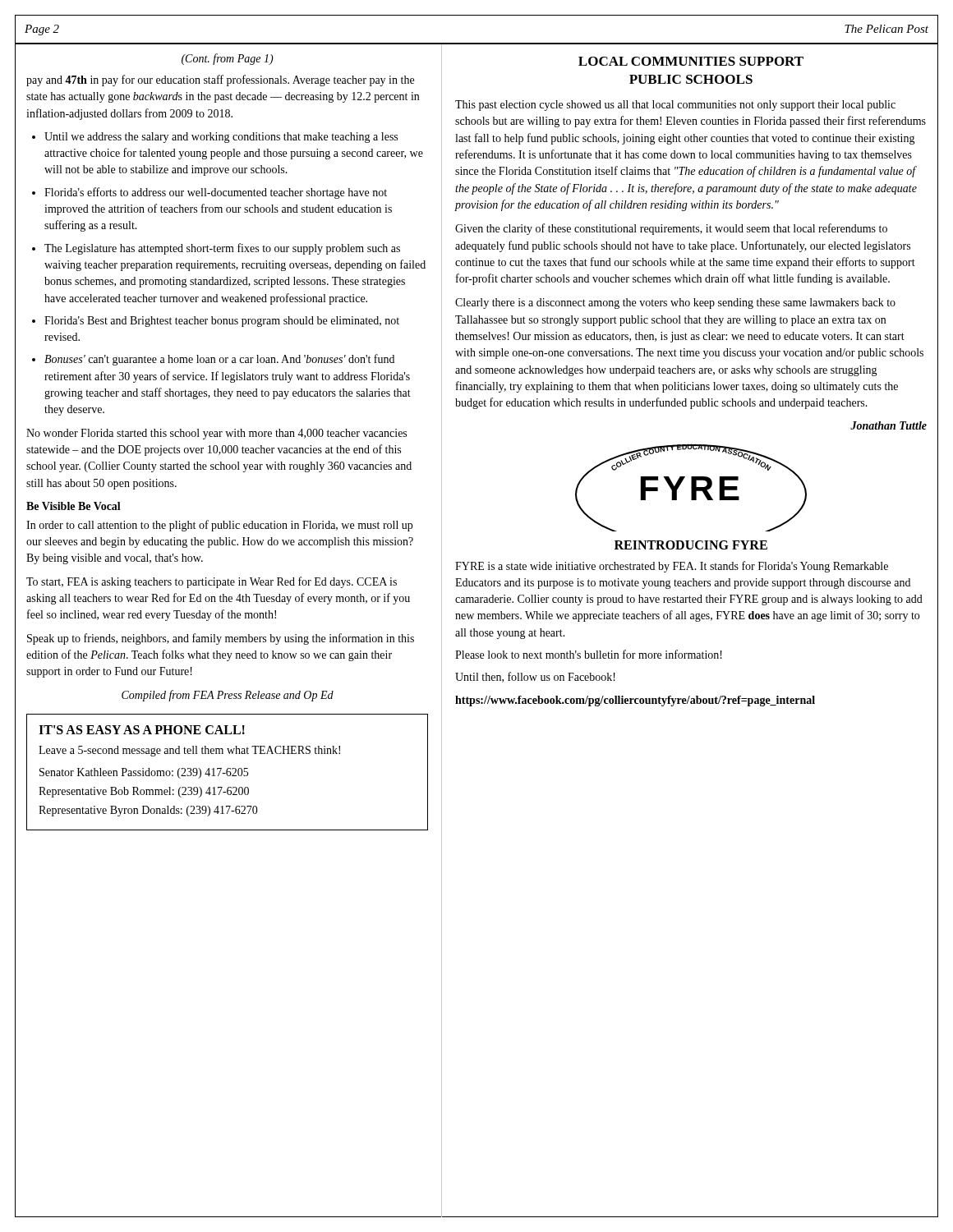Image resolution: width=953 pixels, height=1232 pixels.
Task: Where is the passage that starts "Until we address the salary"?
Action: pos(234,153)
